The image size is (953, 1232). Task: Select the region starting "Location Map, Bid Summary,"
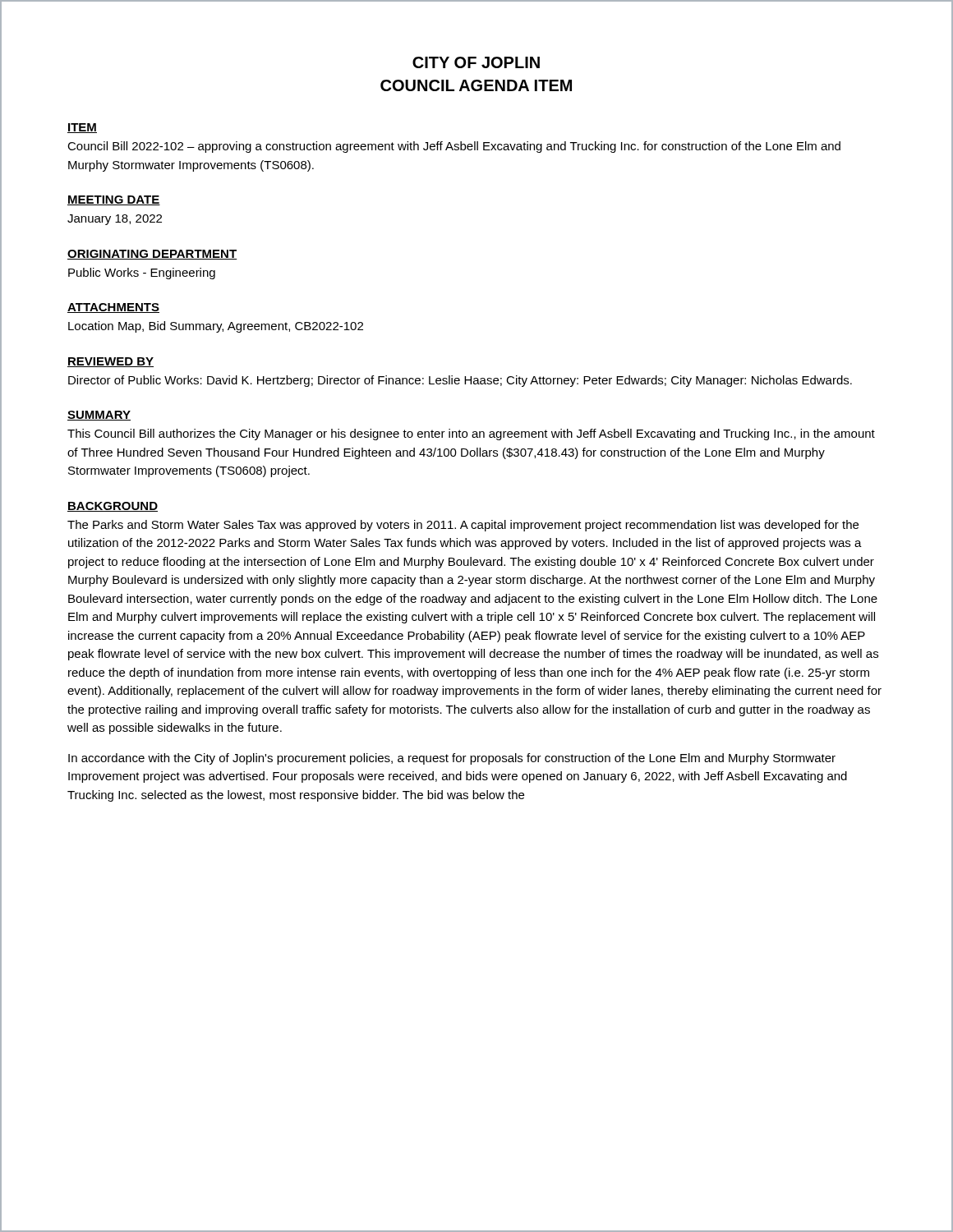point(216,326)
